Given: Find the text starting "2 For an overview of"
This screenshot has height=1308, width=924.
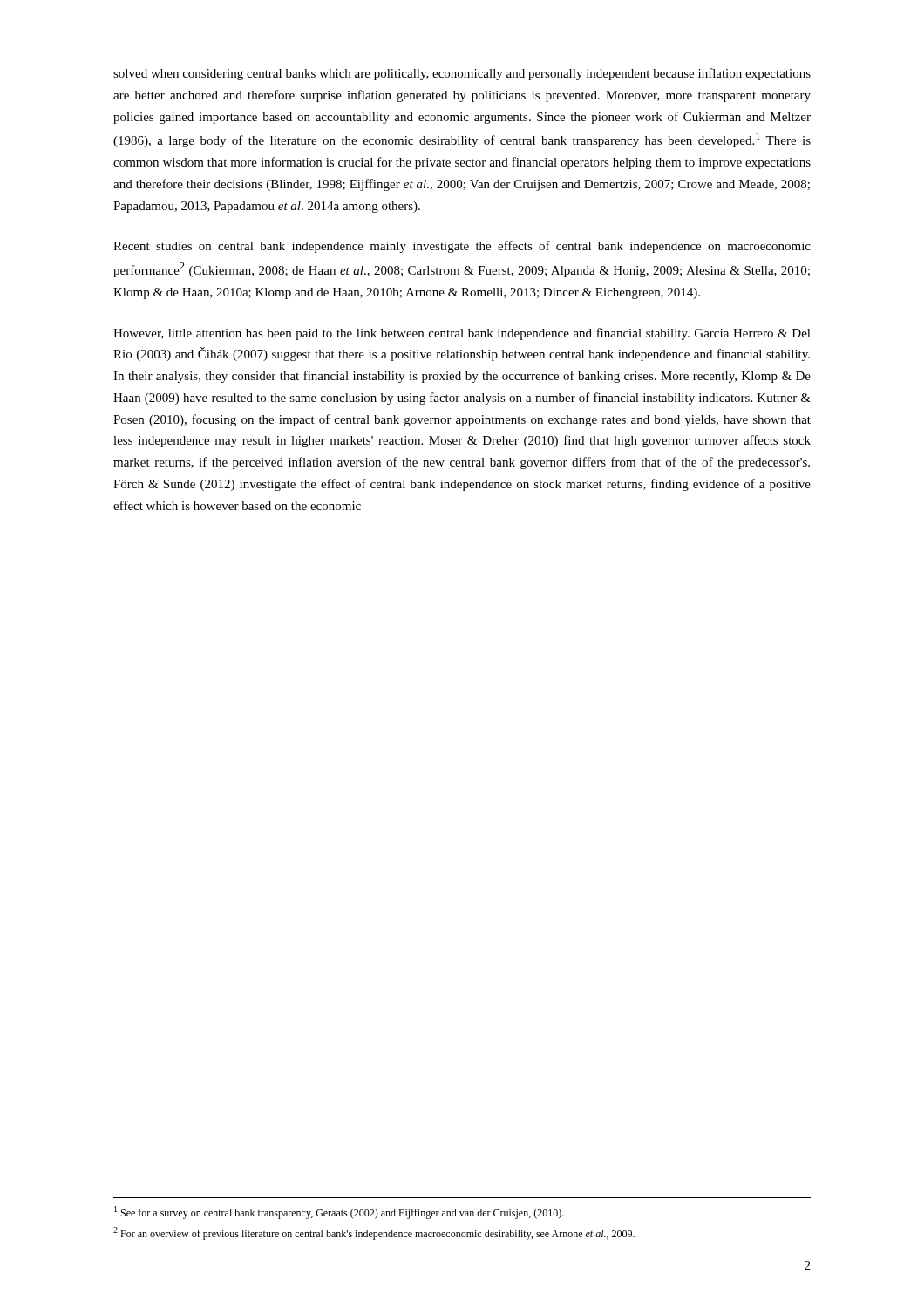Looking at the screenshot, I should click(374, 1233).
